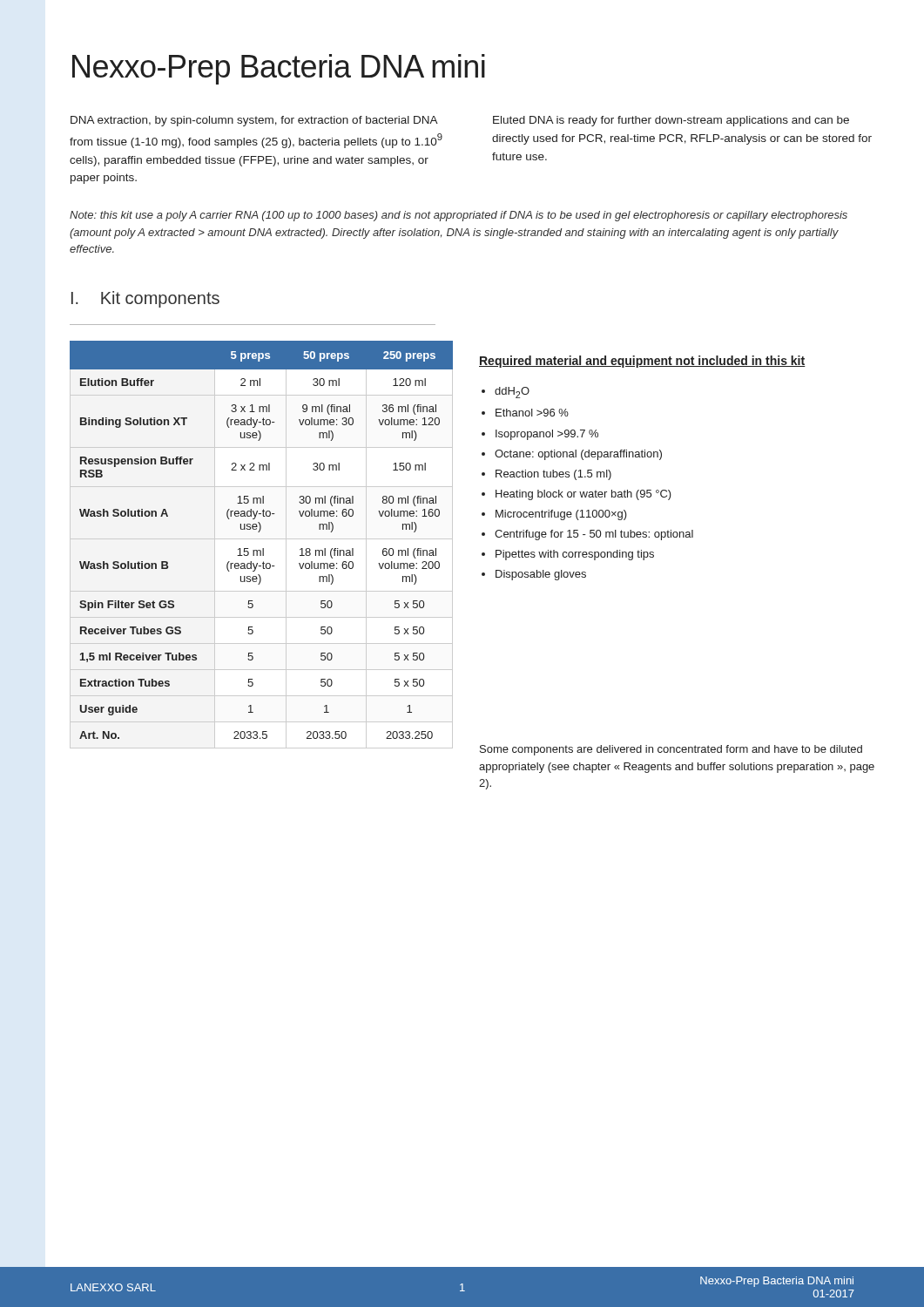Image resolution: width=924 pixels, height=1307 pixels.
Task: Click on the passage starting "Centrifuge for 15 - 50 ml tubes: optional"
Action: [x=594, y=534]
